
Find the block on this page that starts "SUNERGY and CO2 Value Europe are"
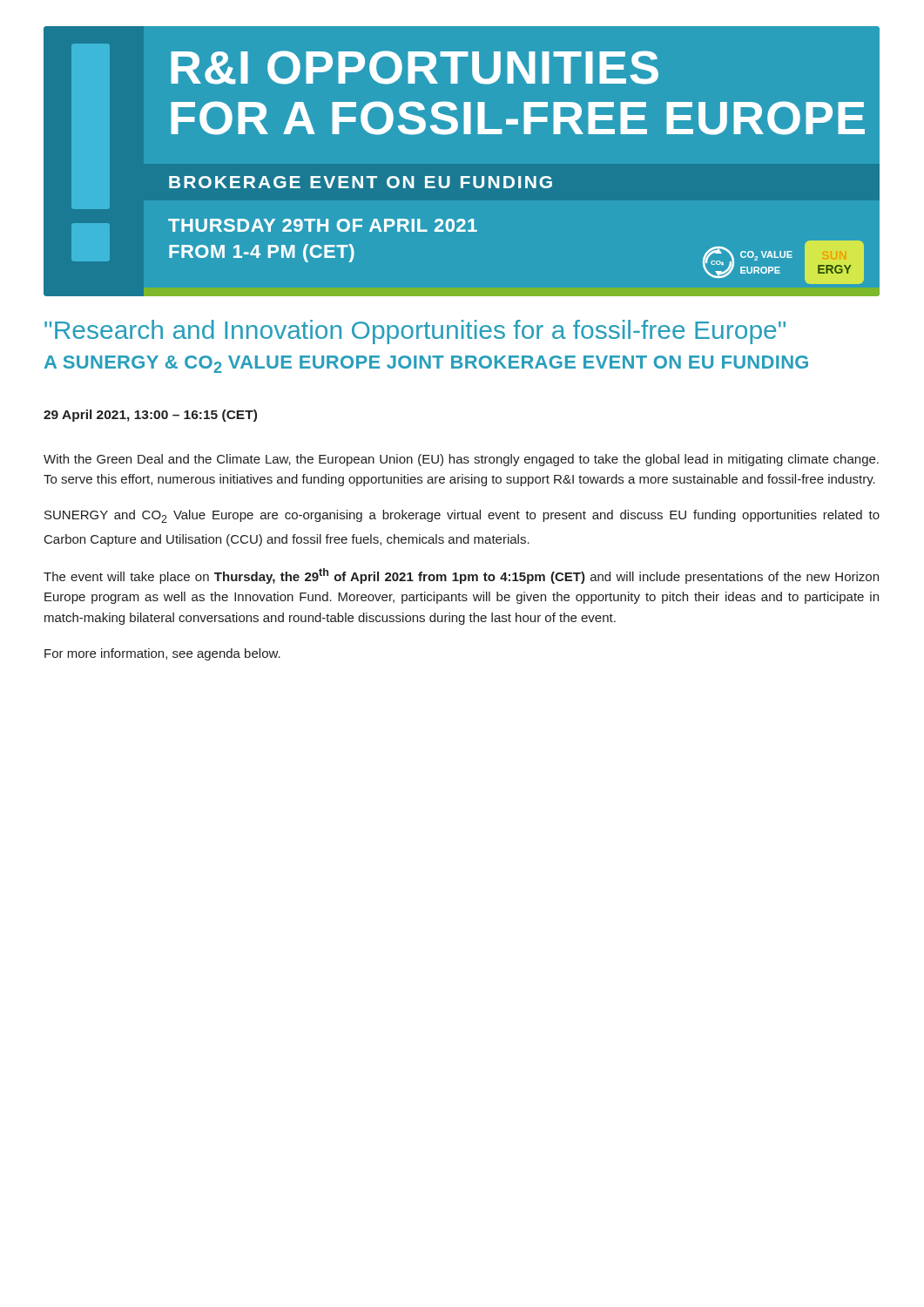pyautogui.click(x=462, y=527)
